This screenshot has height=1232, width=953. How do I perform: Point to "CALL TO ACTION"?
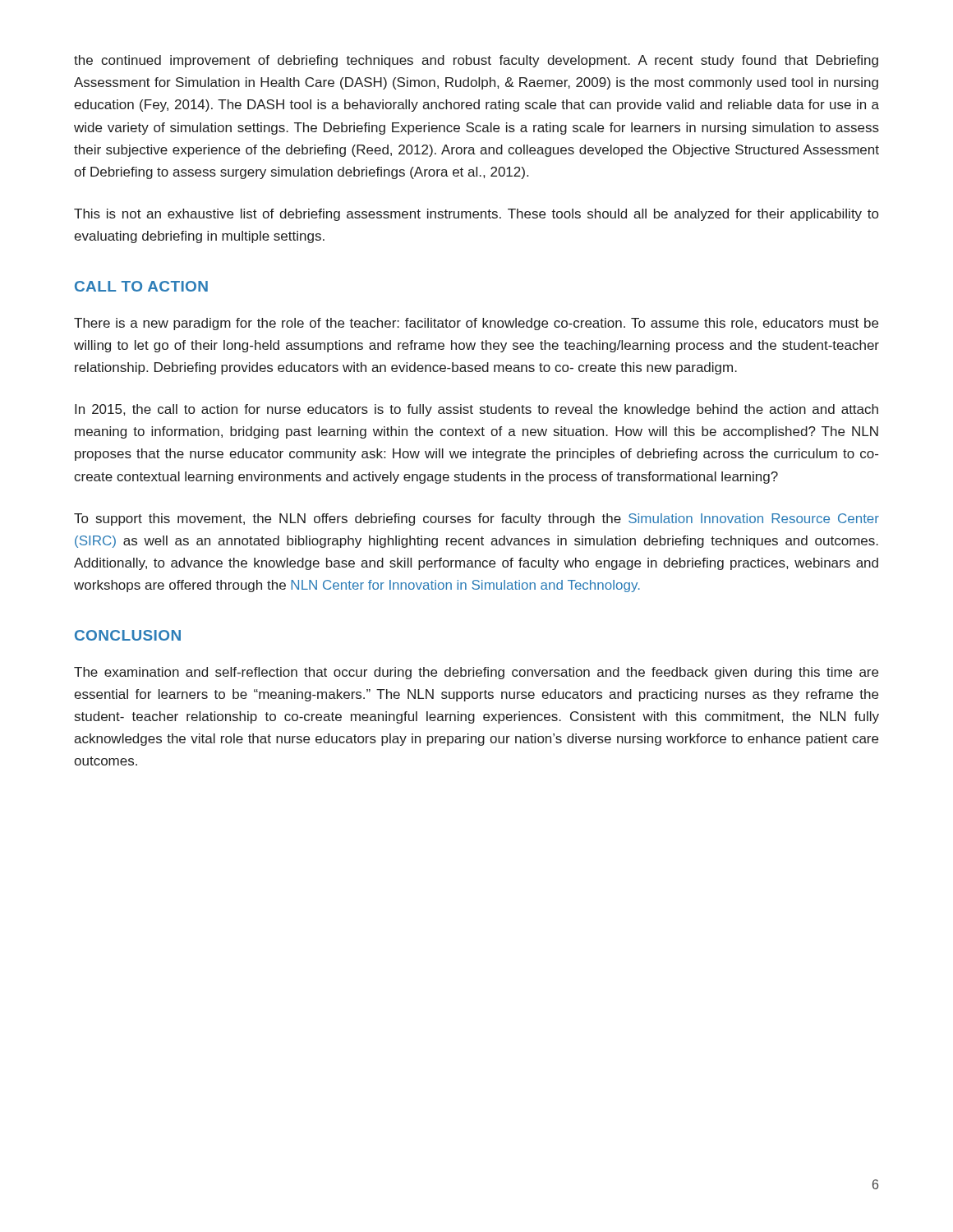click(x=141, y=286)
